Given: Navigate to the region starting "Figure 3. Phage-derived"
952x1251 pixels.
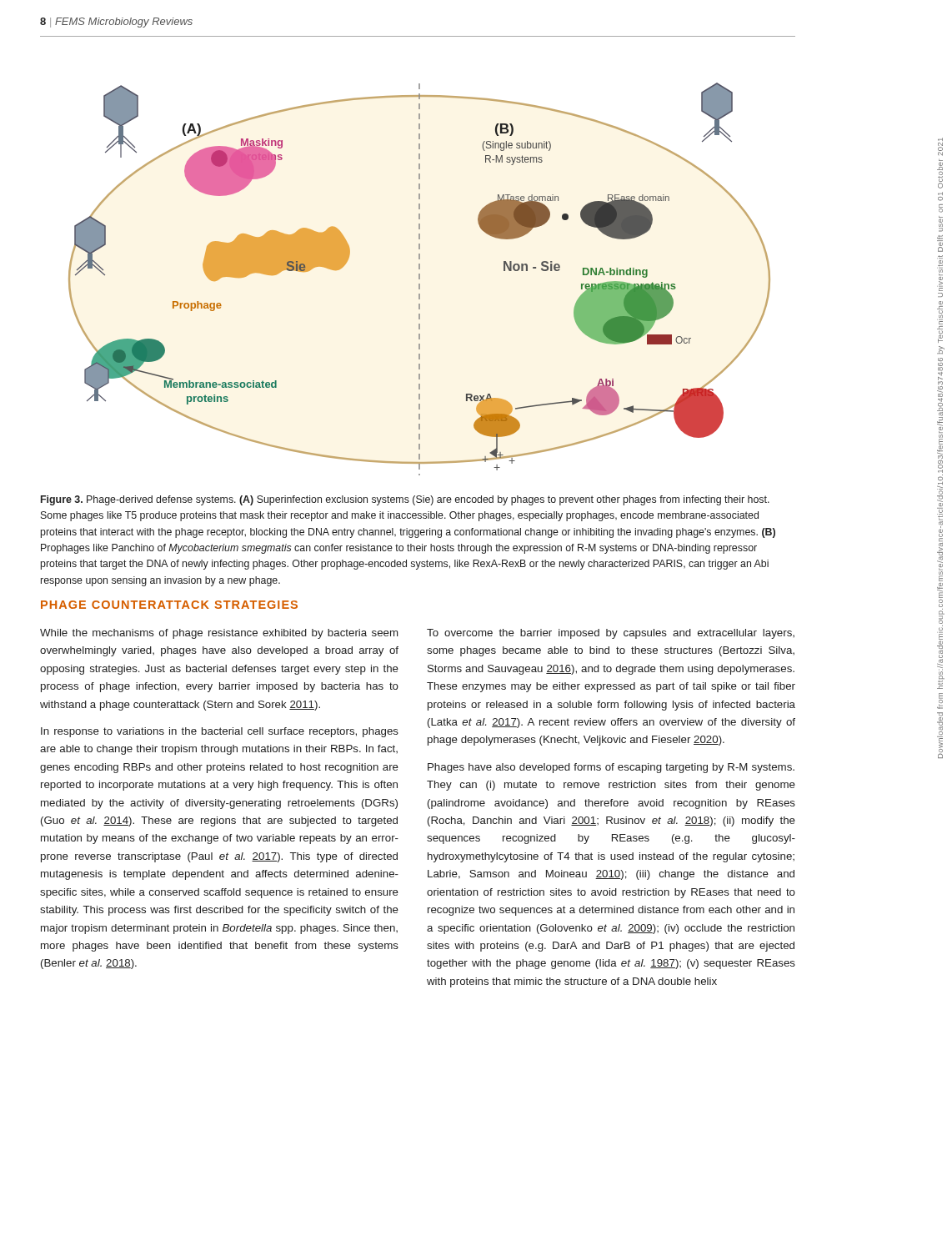Looking at the screenshot, I should pyautogui.click(x=408, y=540).
